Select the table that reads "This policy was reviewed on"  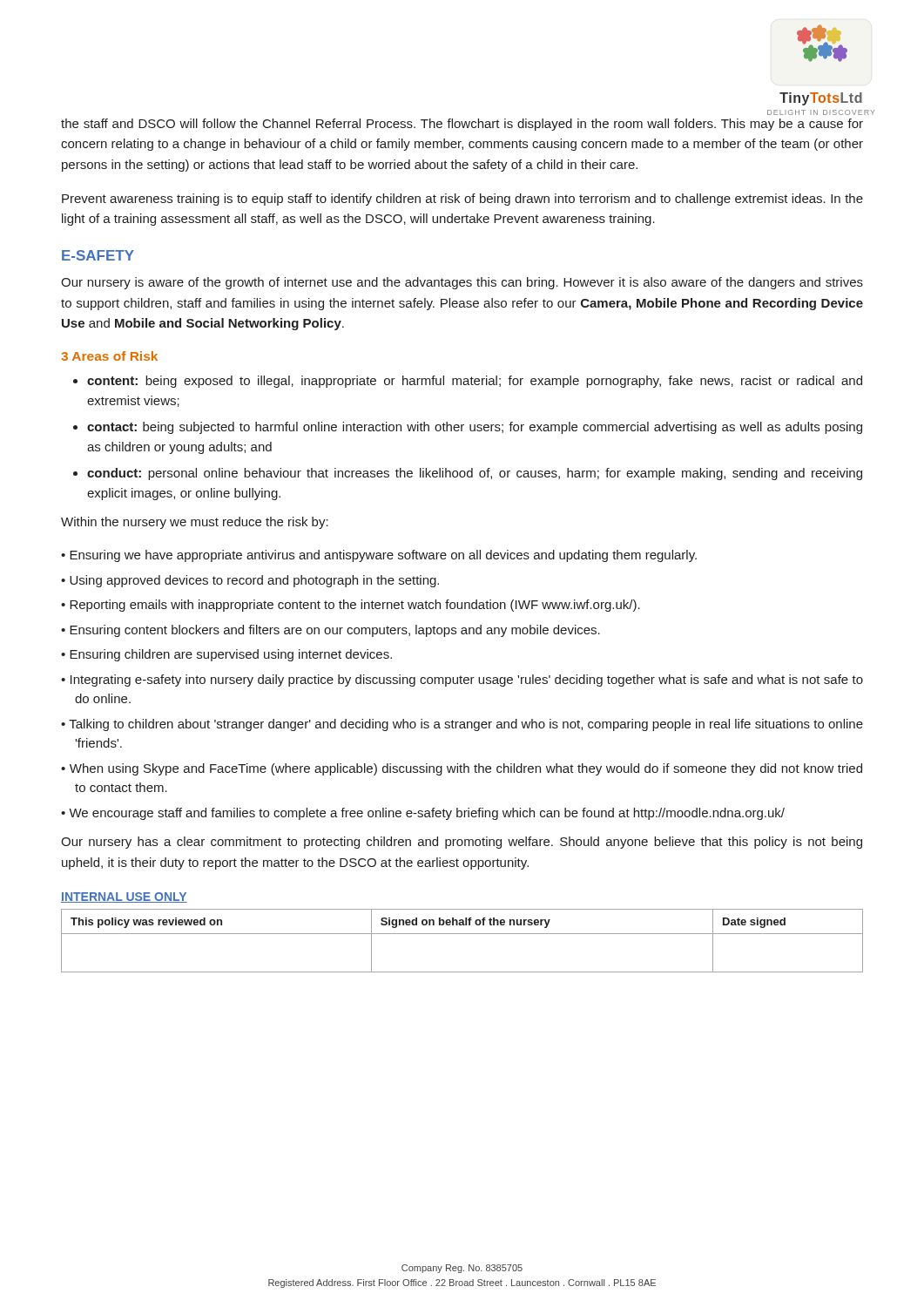(x=462, y=940)
